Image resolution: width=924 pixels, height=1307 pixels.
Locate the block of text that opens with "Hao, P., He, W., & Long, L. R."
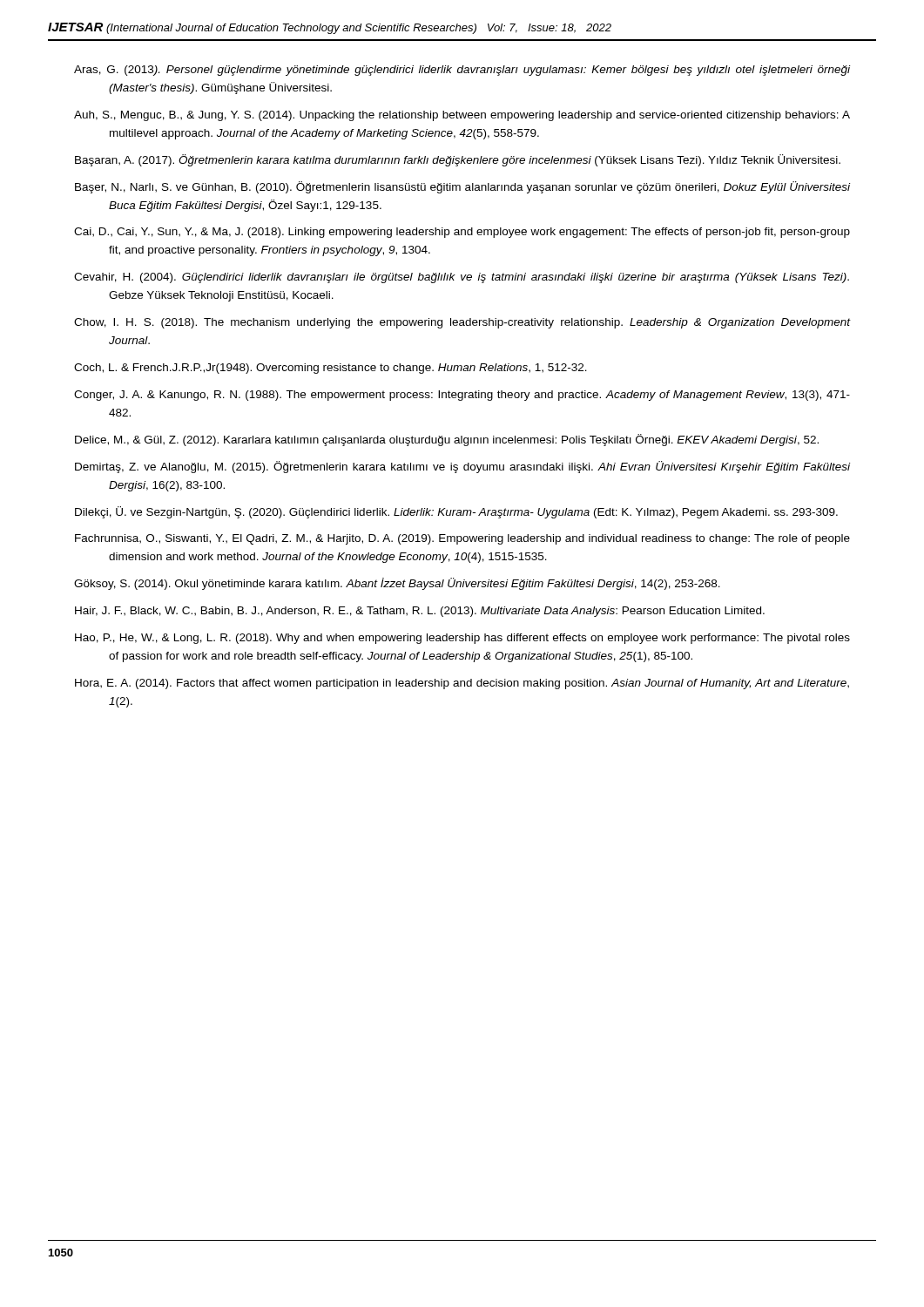pos(462,647)
